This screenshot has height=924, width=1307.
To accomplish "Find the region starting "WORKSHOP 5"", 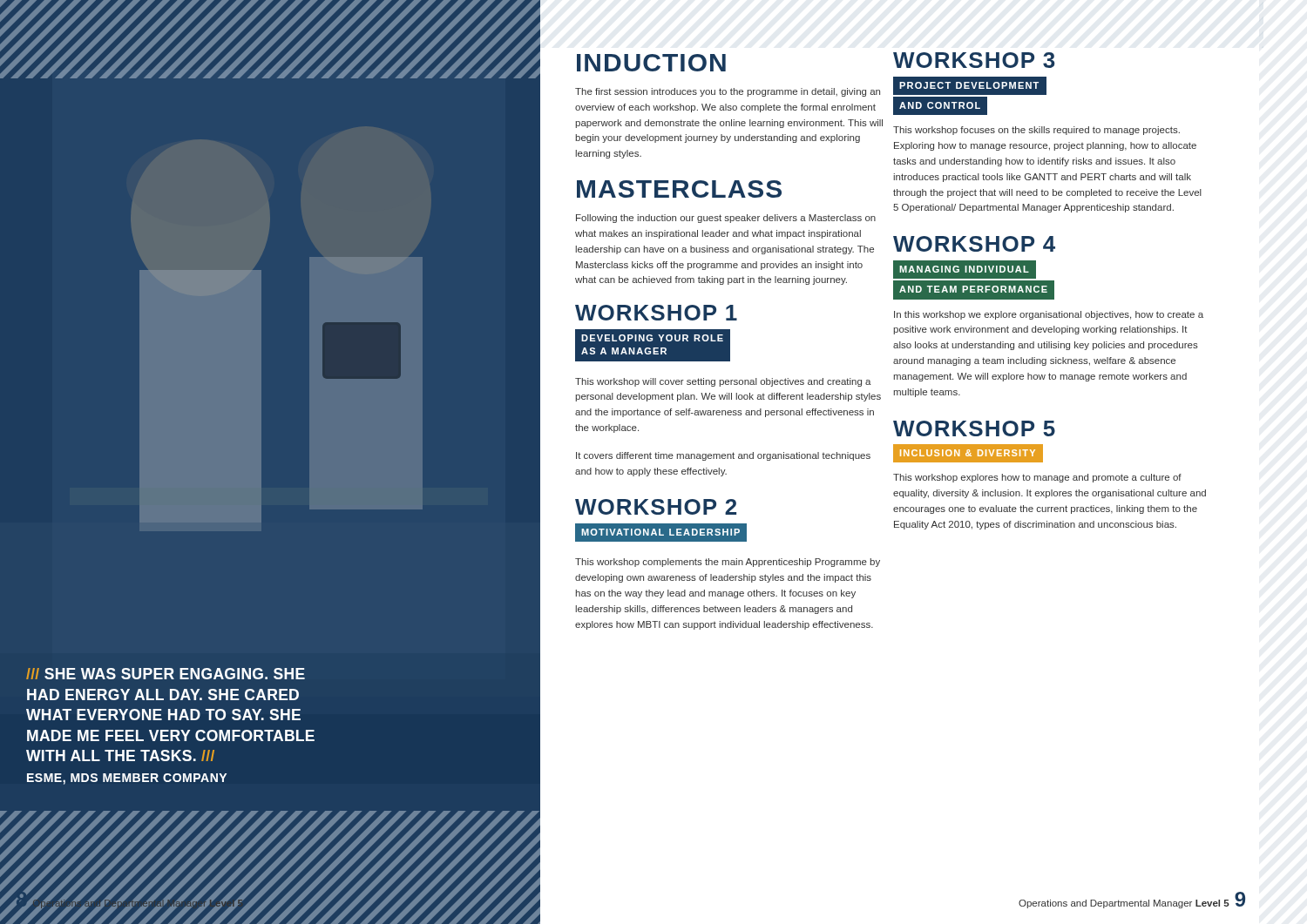I will (1050, 428).
